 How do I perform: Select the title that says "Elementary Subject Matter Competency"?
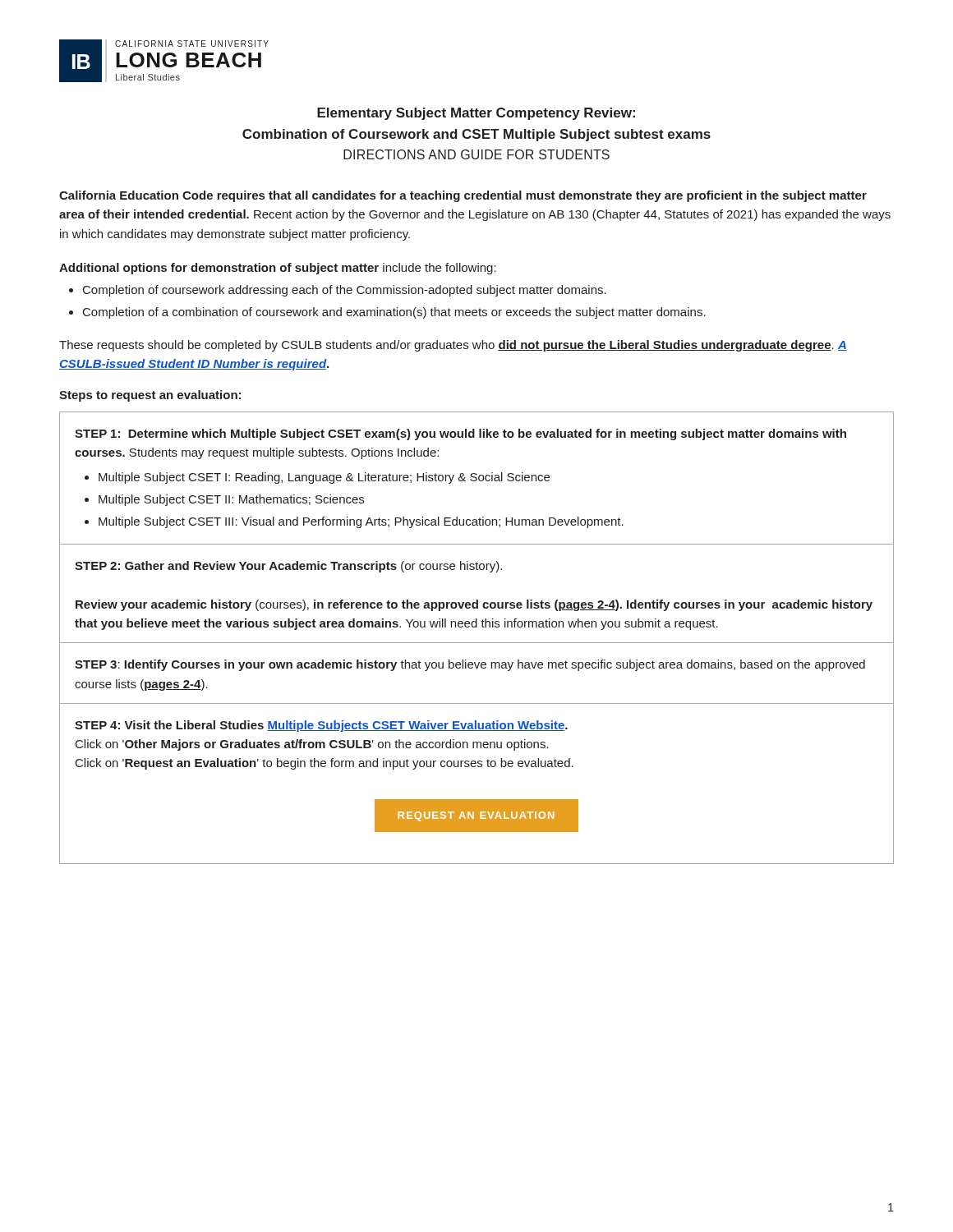476,113
